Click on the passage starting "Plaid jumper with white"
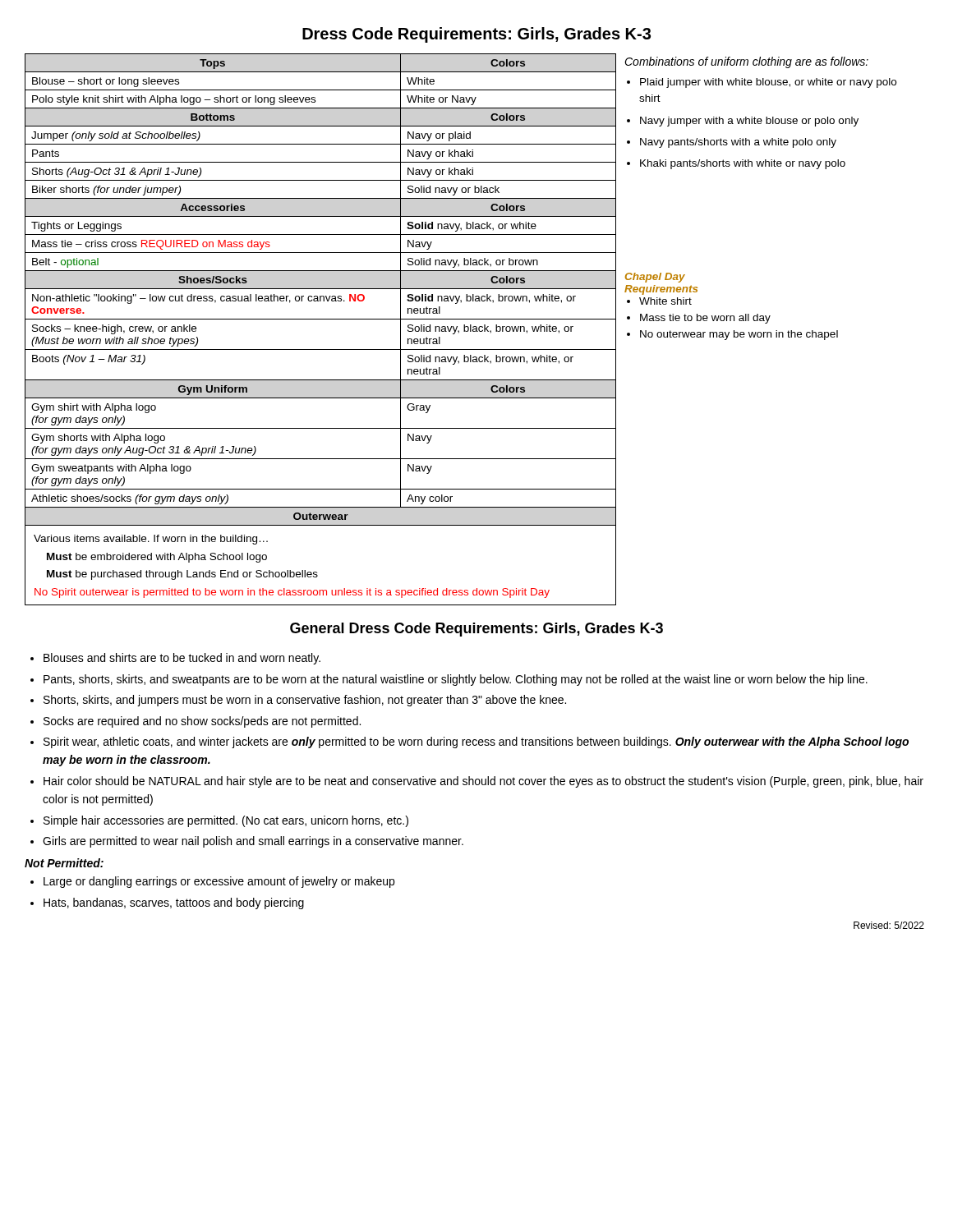Image resolution: width=953 pixels, height=1232 pixels. pos(768,90)
